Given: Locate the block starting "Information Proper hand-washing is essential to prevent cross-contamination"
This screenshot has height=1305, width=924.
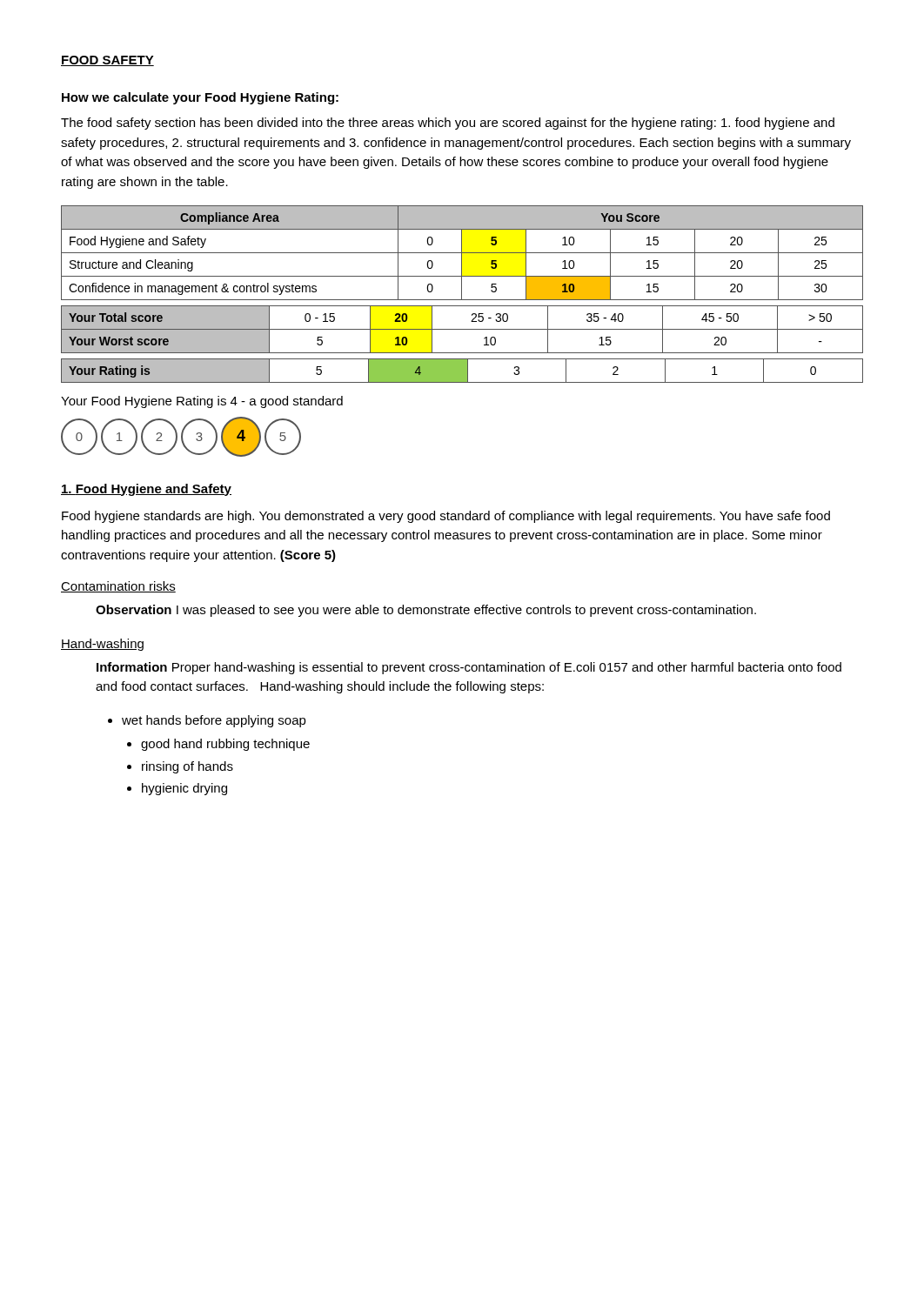Looking at the screenshot, I should 469,676.
